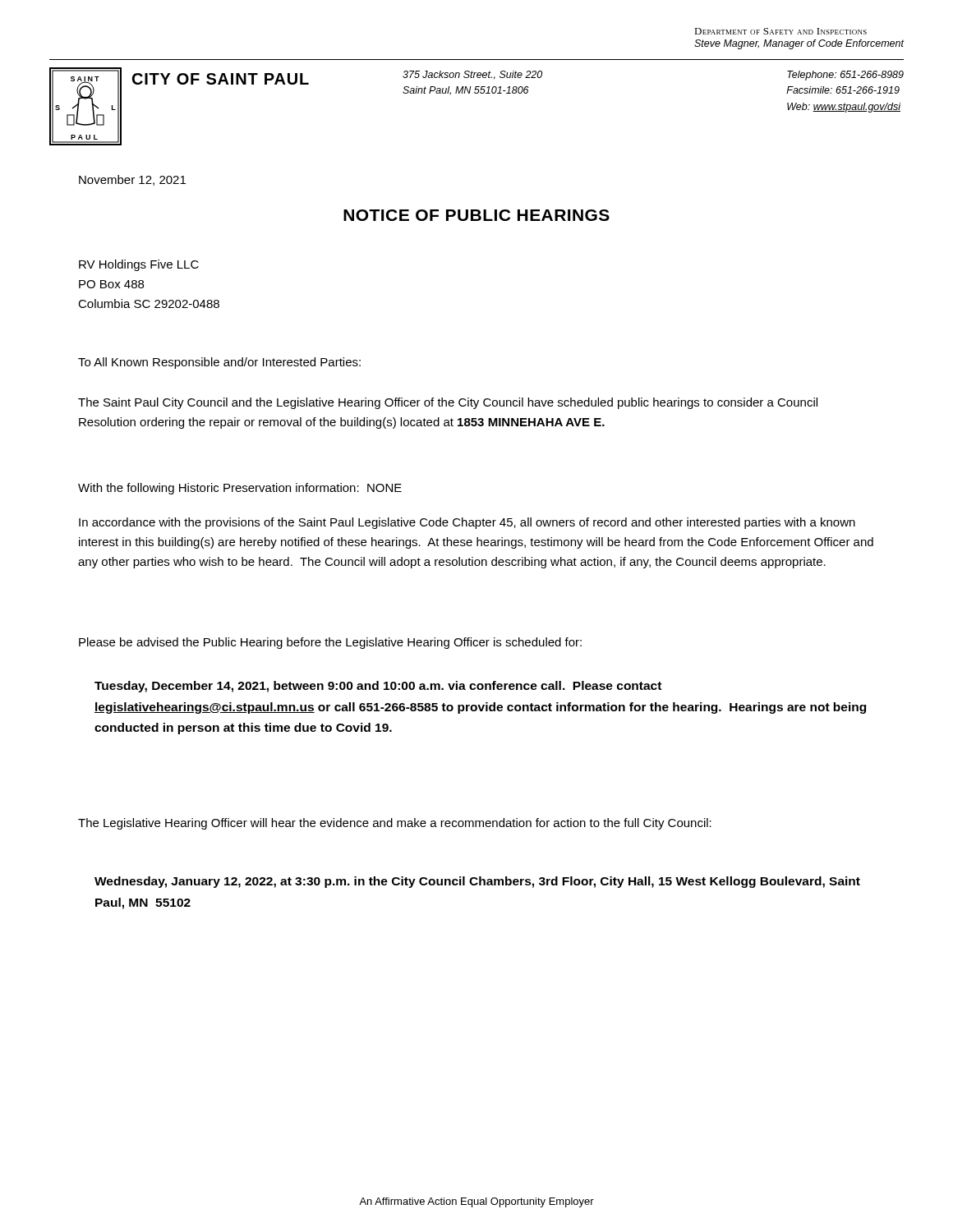Locate the logo
953x1232 pixels.
85,108
